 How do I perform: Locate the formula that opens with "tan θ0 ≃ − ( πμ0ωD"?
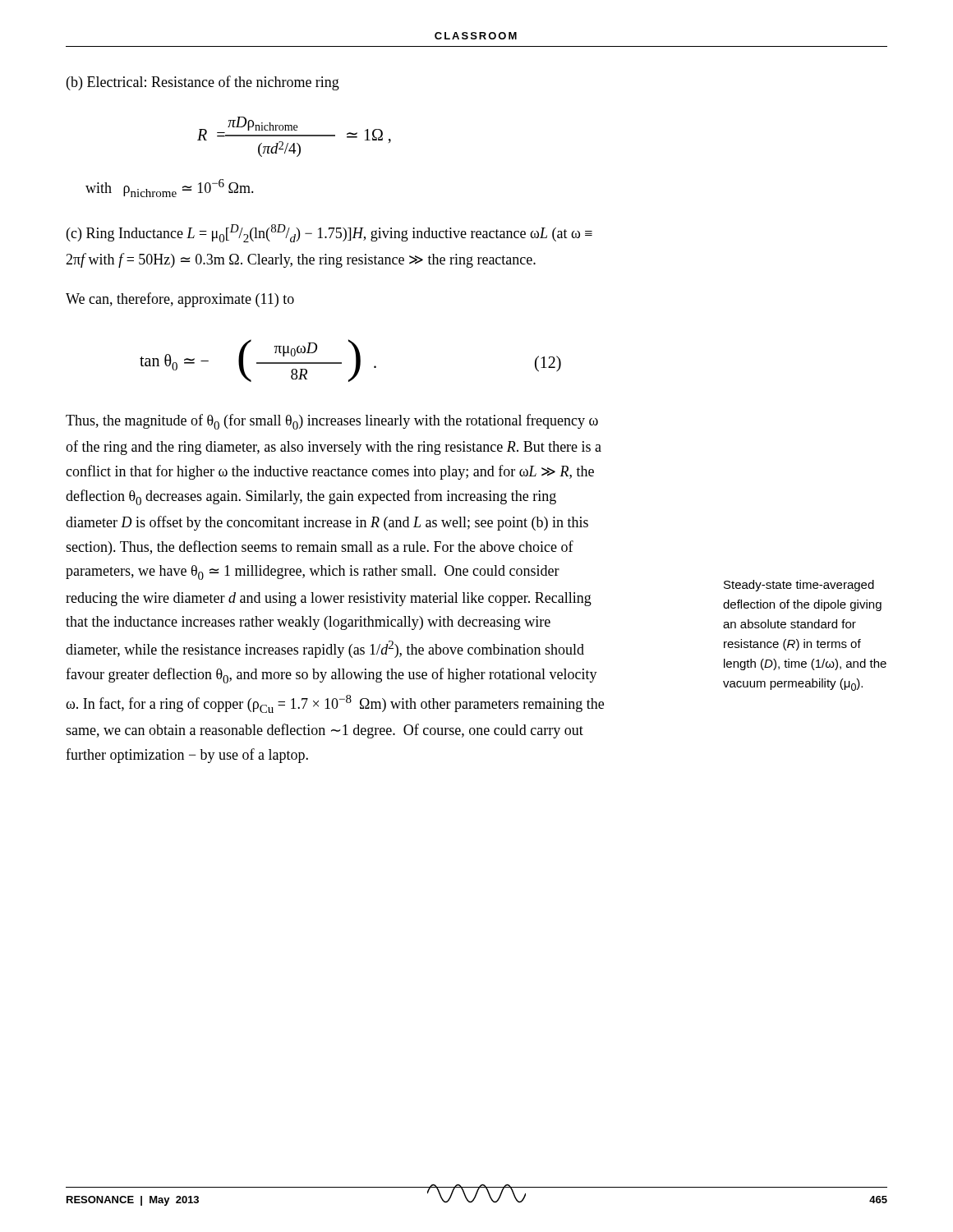click(x=337, y=360)
